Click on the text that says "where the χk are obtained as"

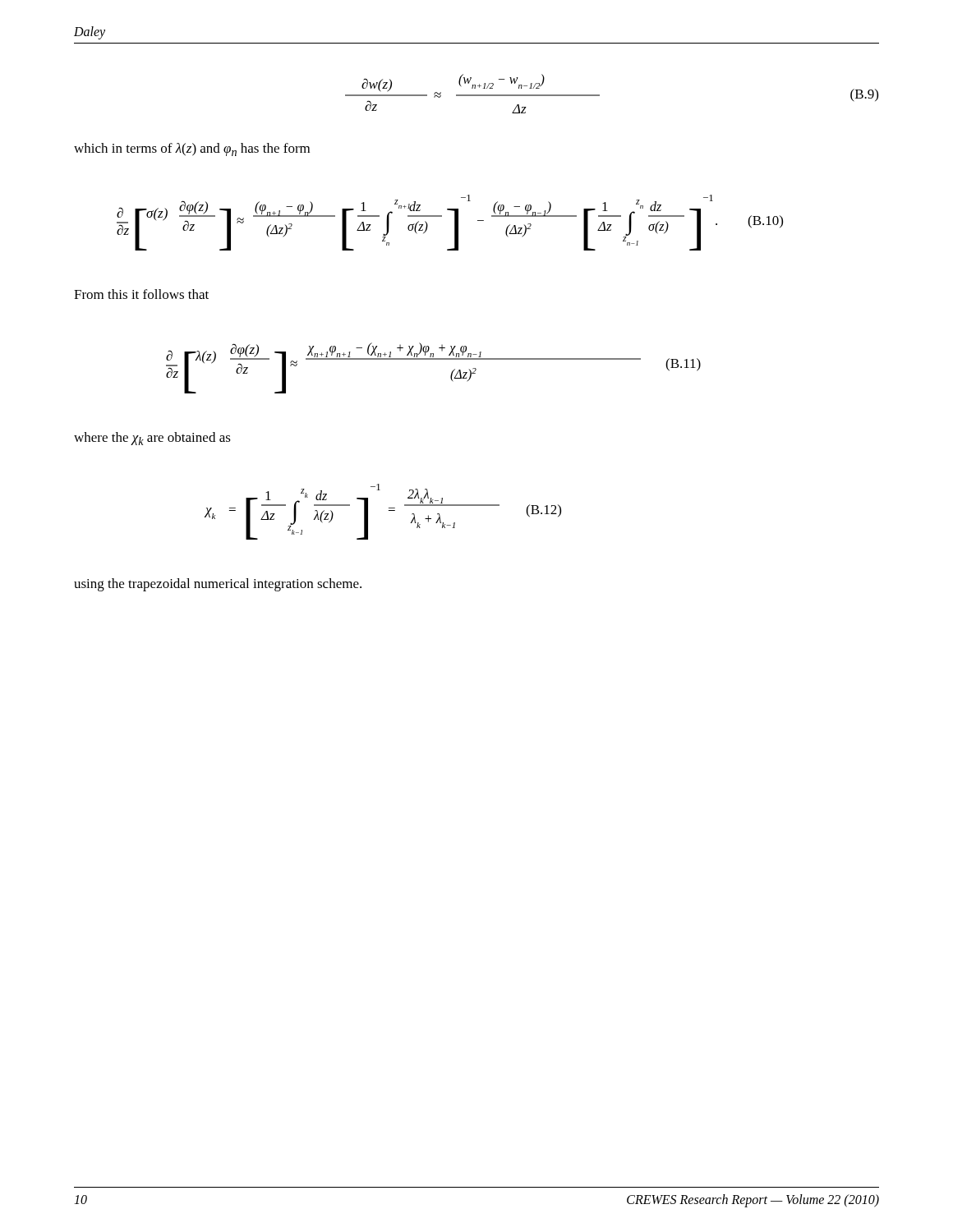tap(152, 439)
